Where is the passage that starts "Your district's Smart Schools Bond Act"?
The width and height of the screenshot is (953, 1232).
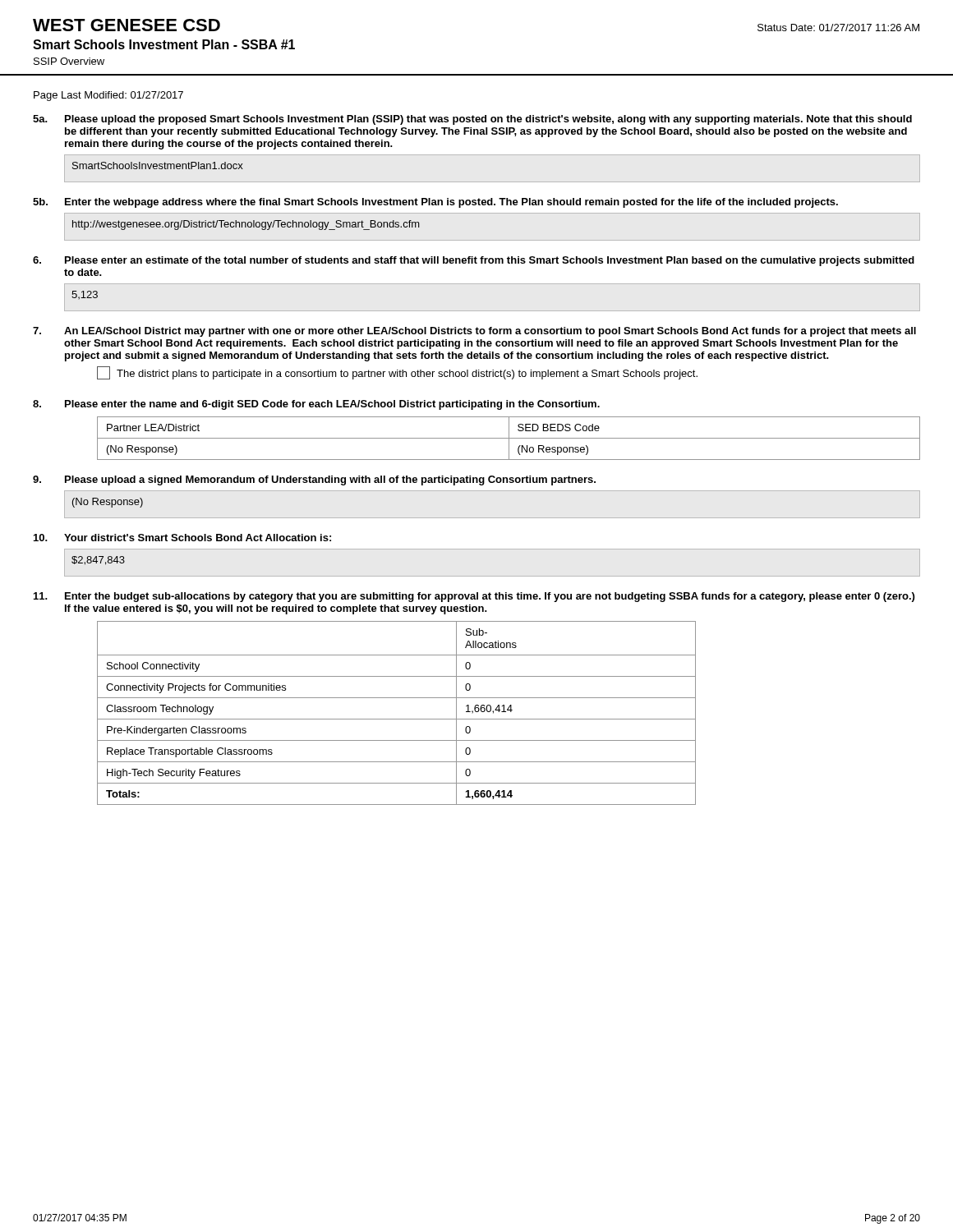(x=198, y=538)
